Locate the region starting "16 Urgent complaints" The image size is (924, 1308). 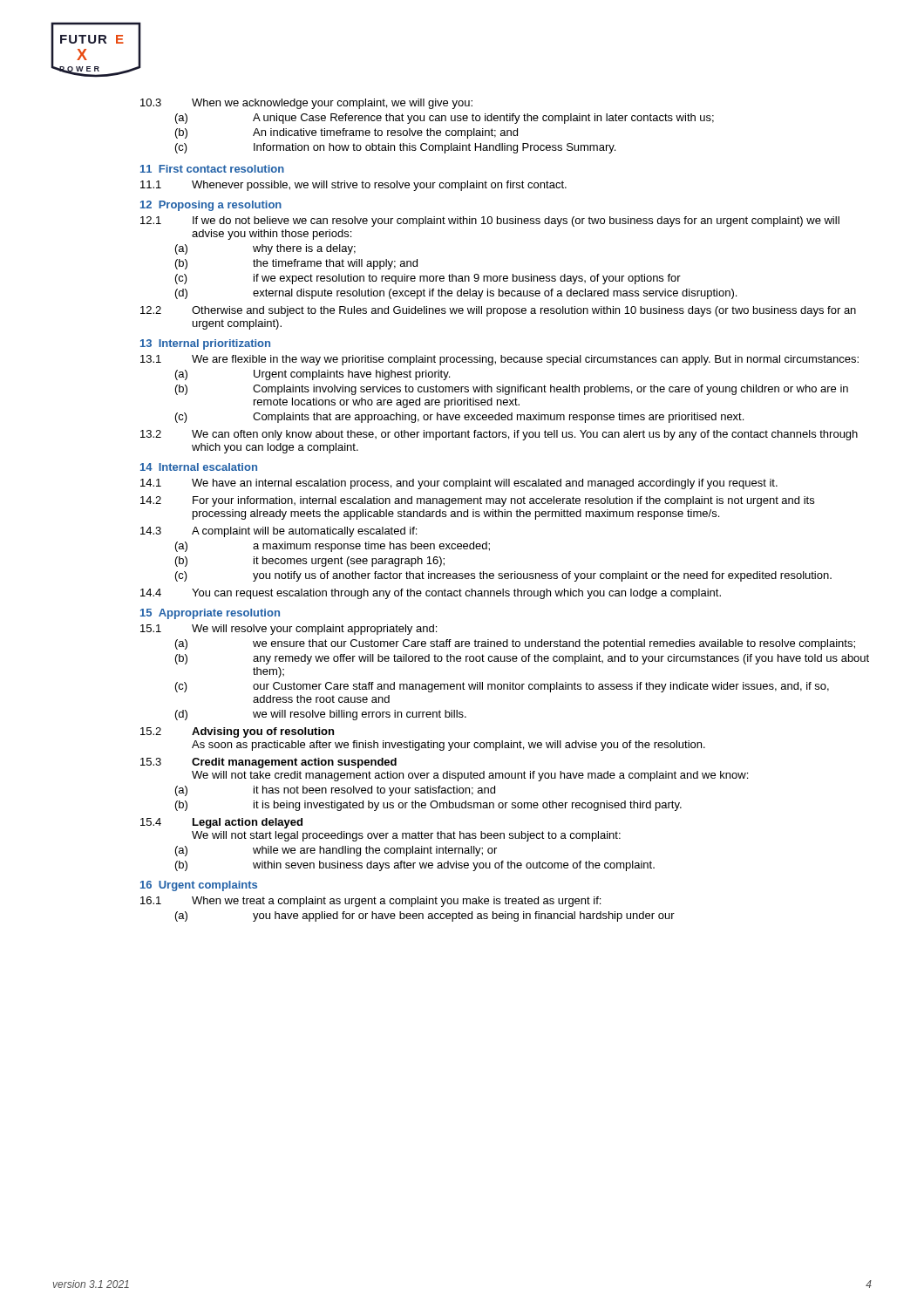point(199,885)
